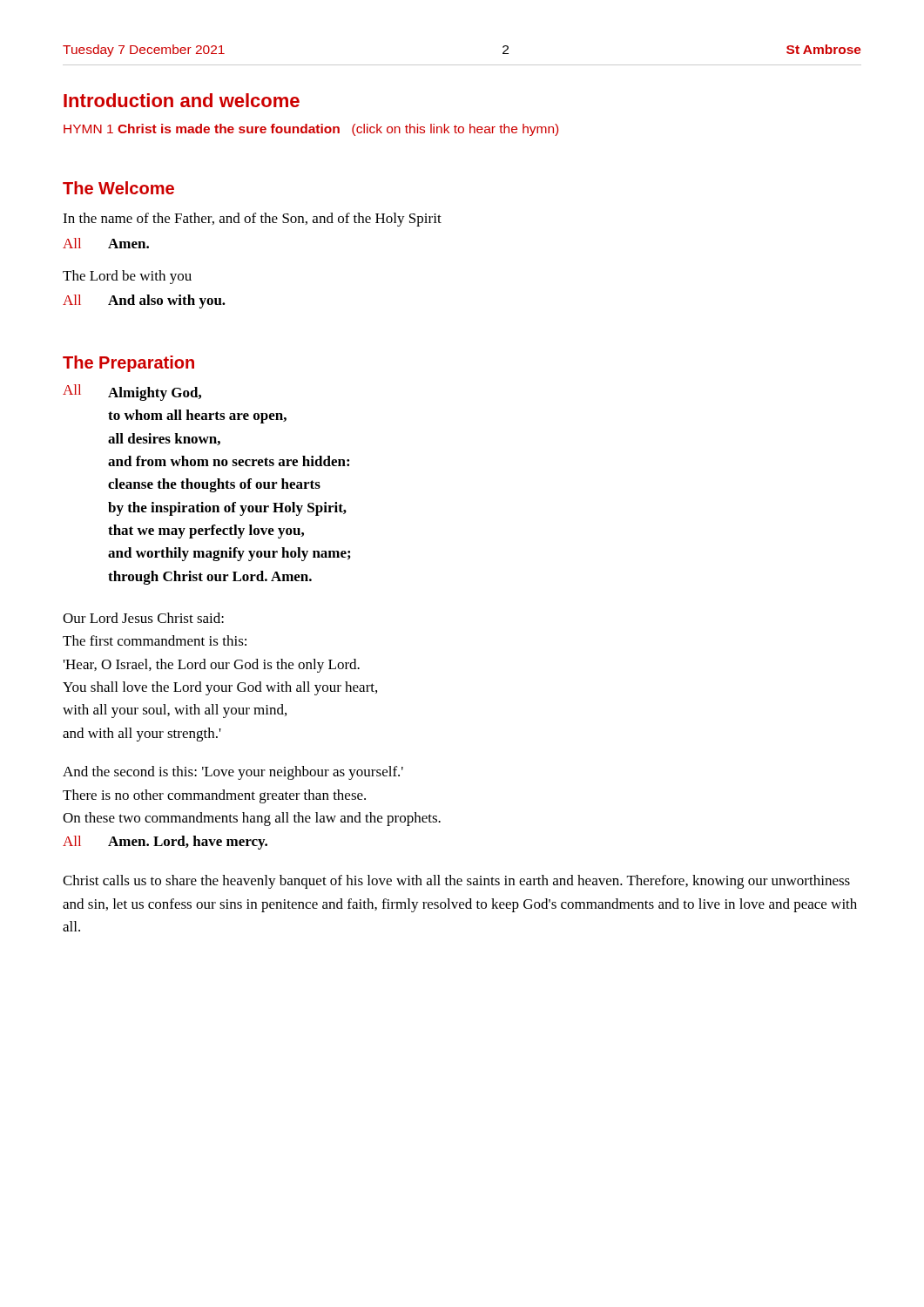Select the text containing "The Lord be with you"
The width and height of the screenshot is (924, 1307).
127,275
